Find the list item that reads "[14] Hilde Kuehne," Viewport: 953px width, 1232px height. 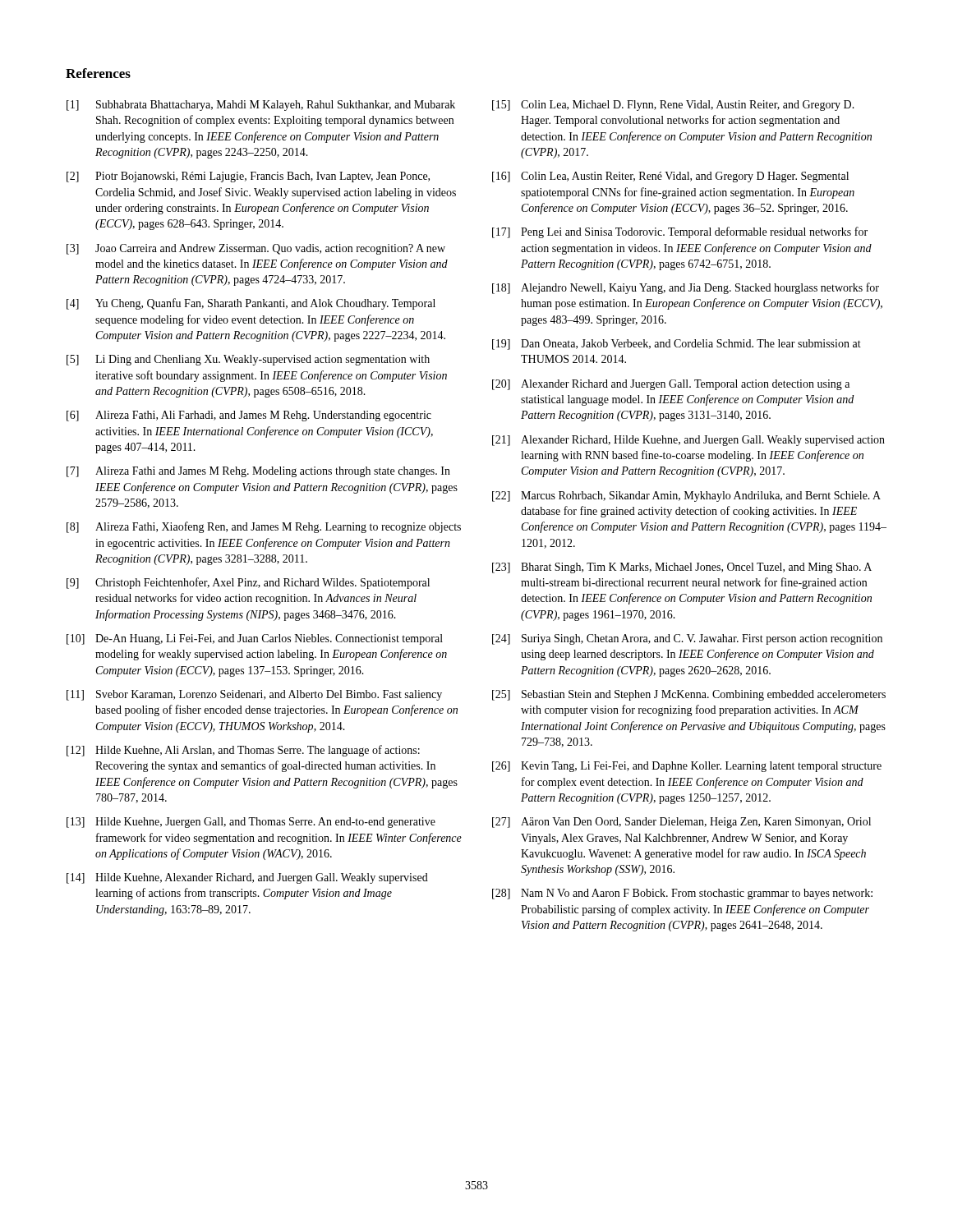[x=264, y=894]
